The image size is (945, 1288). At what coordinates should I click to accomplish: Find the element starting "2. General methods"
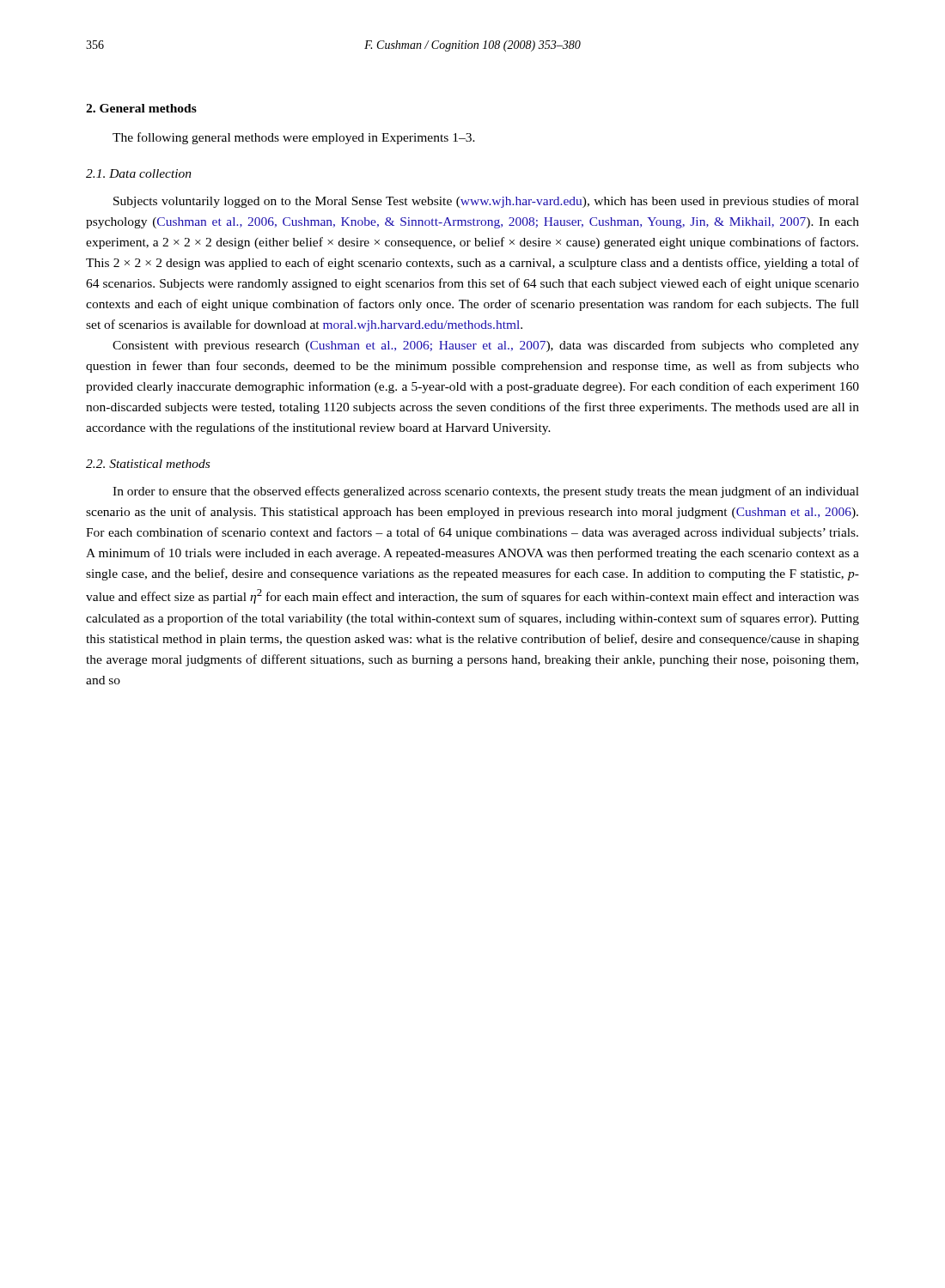tap(141, 108)
